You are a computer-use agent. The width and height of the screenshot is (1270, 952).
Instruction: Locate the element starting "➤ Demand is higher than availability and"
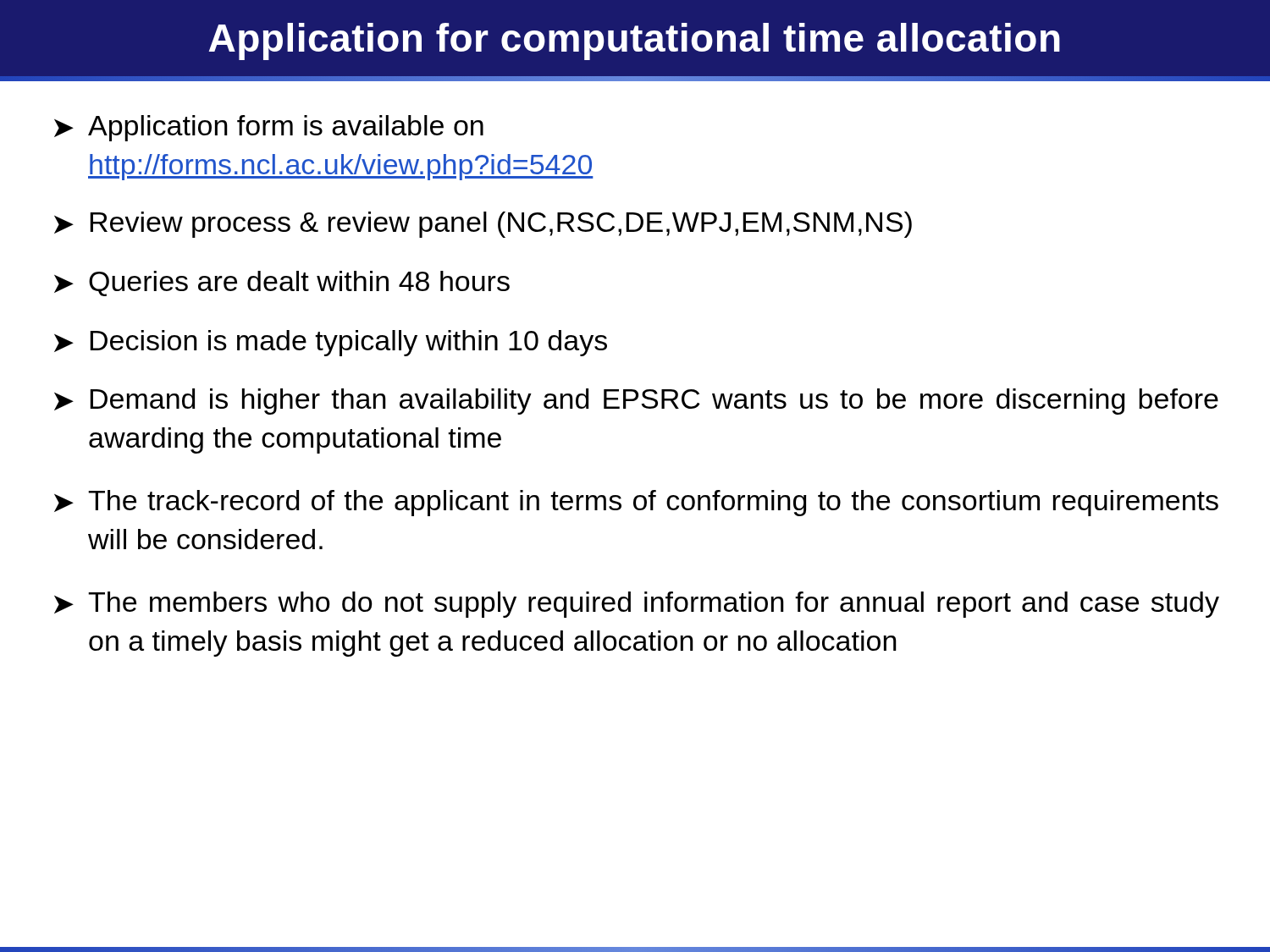point(635,419)
